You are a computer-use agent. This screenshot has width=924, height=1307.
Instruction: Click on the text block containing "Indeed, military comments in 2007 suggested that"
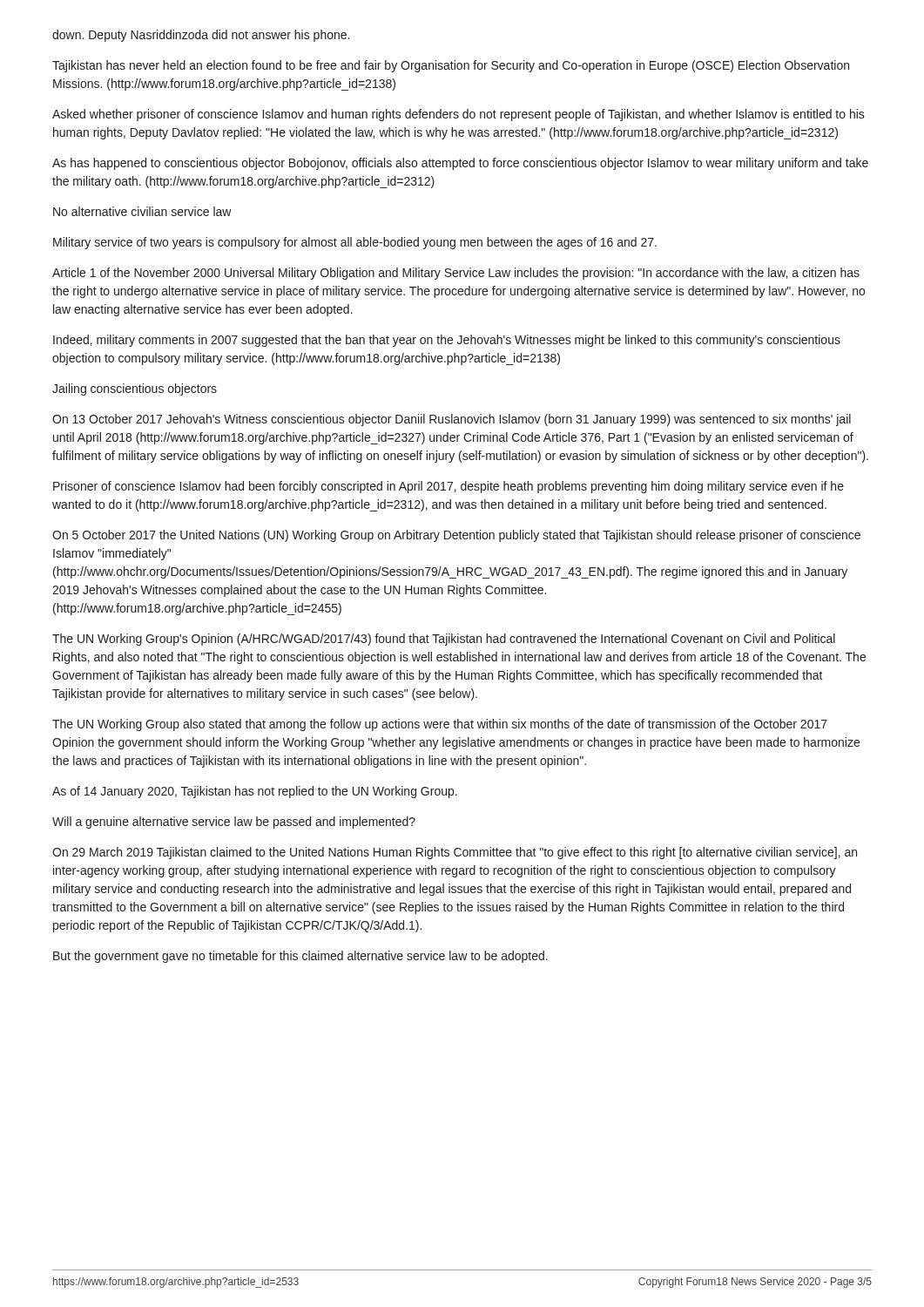tap(446, 349)
